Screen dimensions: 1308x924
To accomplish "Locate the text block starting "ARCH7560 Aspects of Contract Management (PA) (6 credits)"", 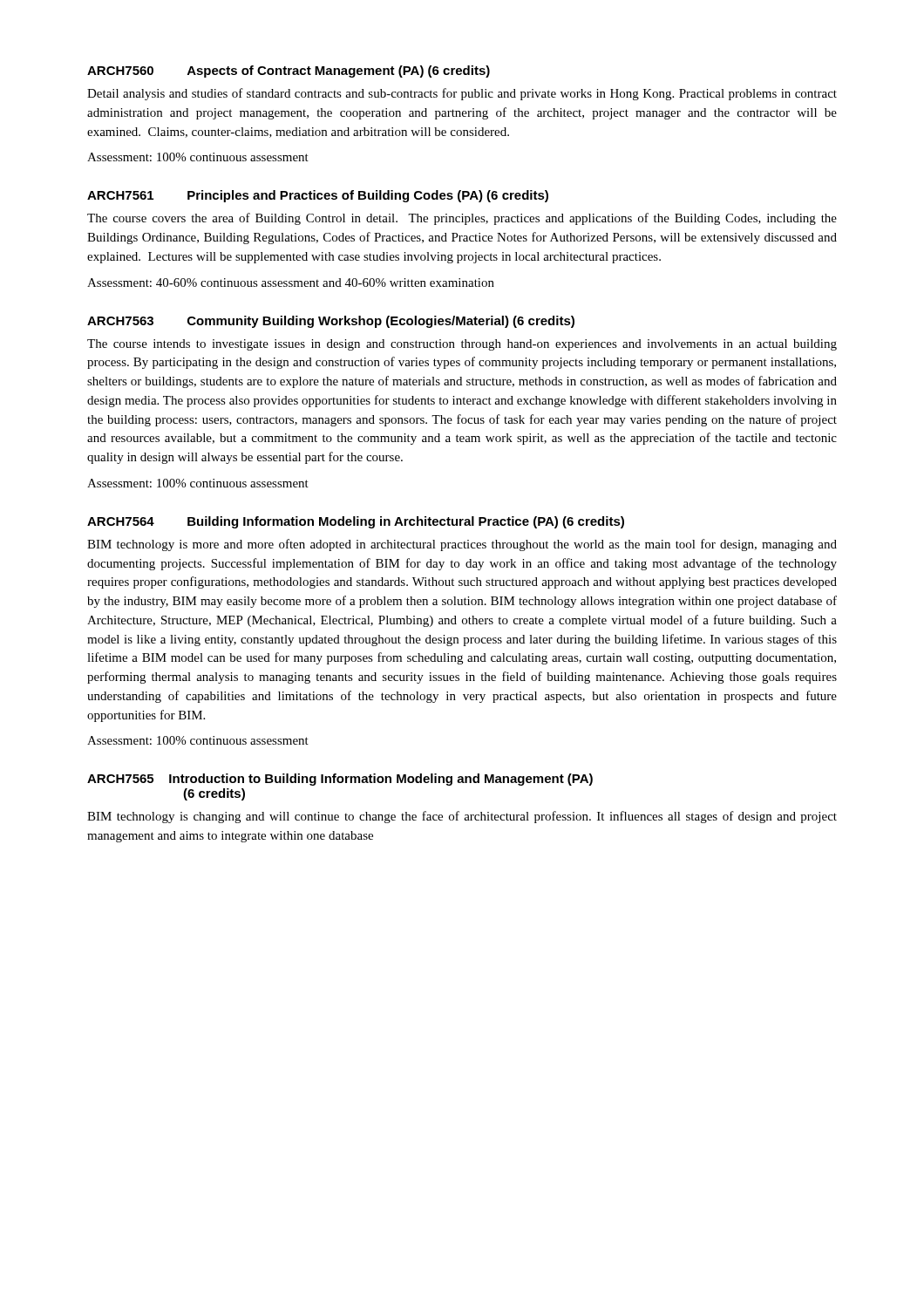I will click(289, 70).
